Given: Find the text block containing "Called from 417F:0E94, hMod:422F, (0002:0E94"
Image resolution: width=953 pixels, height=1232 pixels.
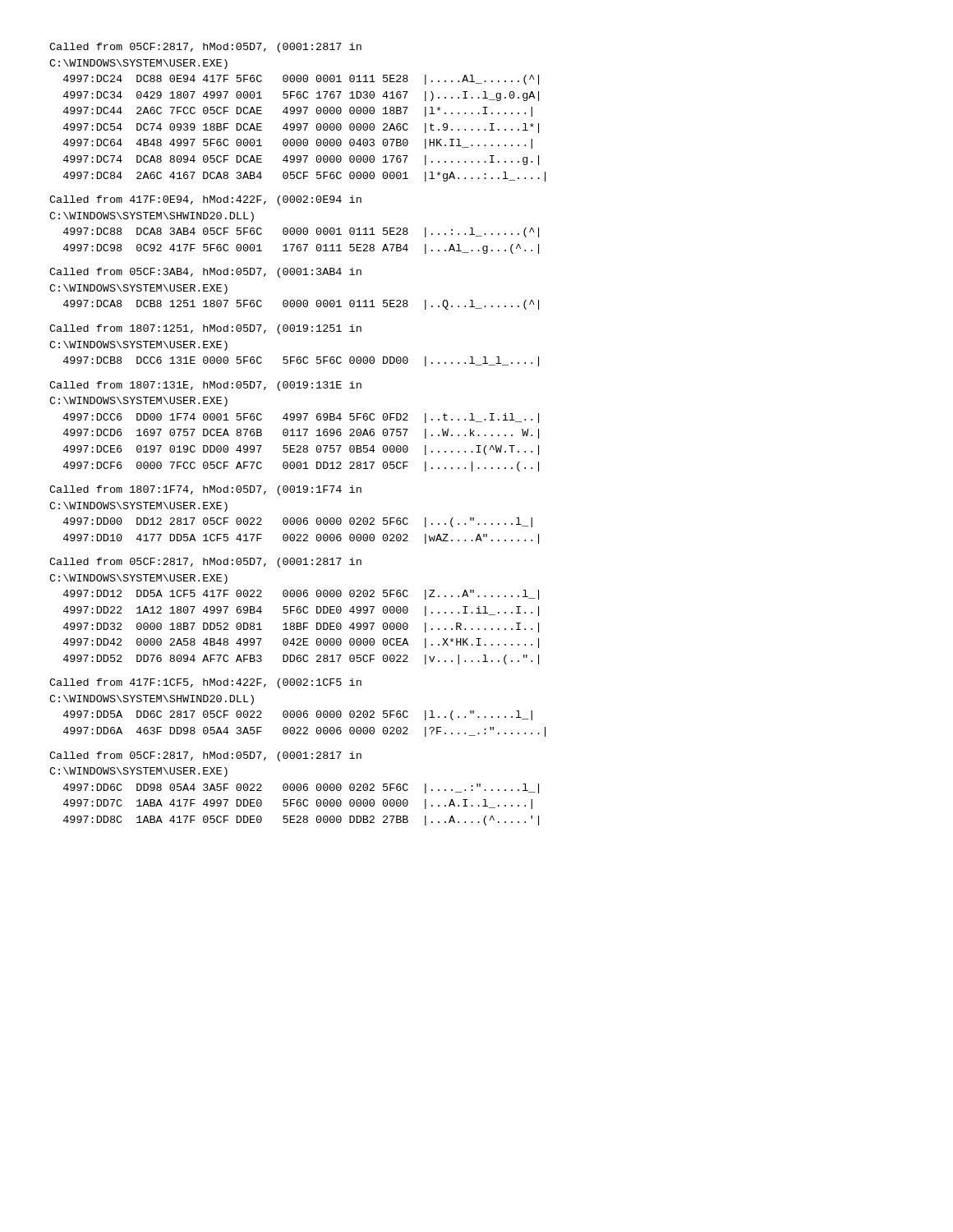Looking at the screenshot, I should (296, 224).
